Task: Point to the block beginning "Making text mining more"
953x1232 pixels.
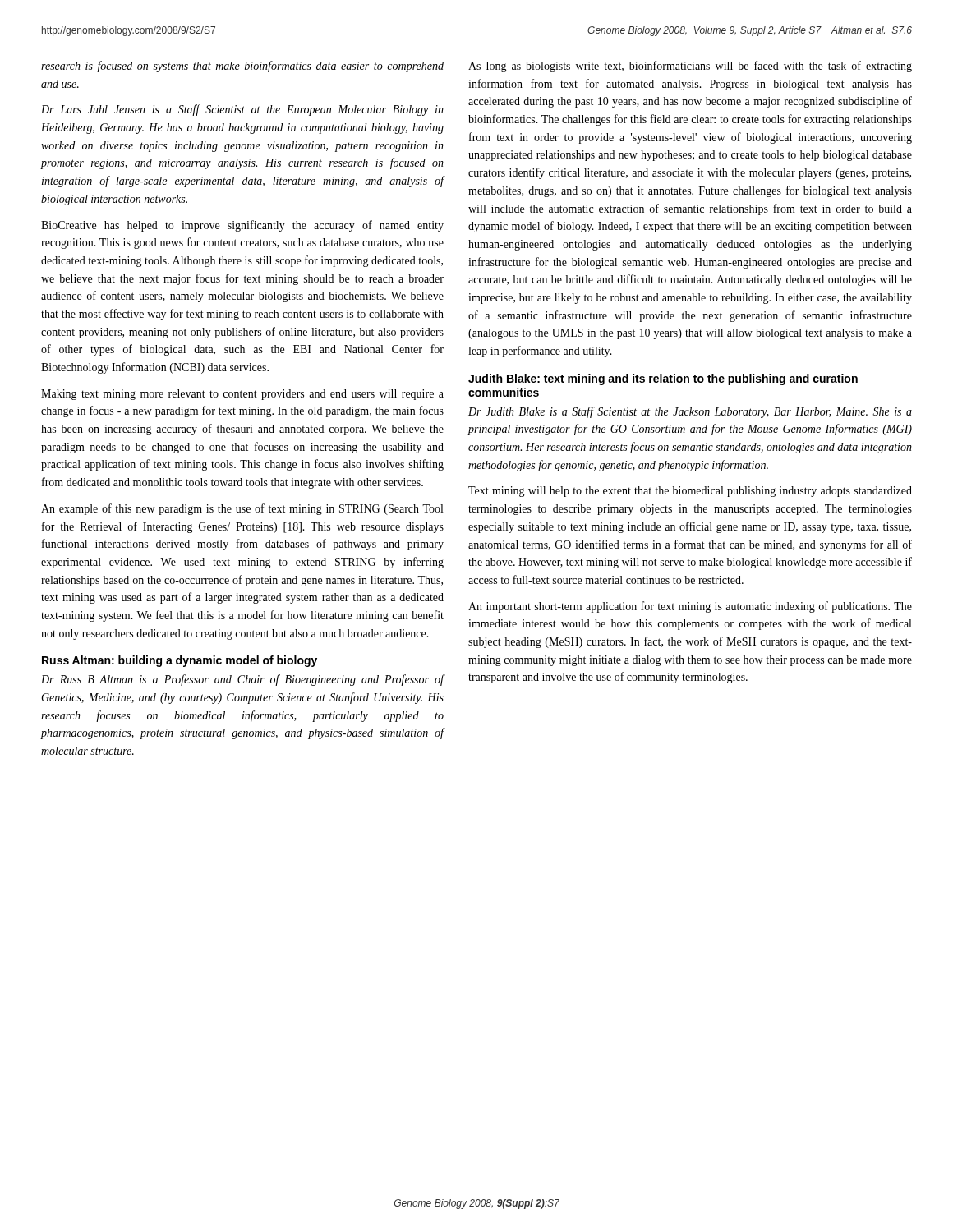Action: coord(242,438)
